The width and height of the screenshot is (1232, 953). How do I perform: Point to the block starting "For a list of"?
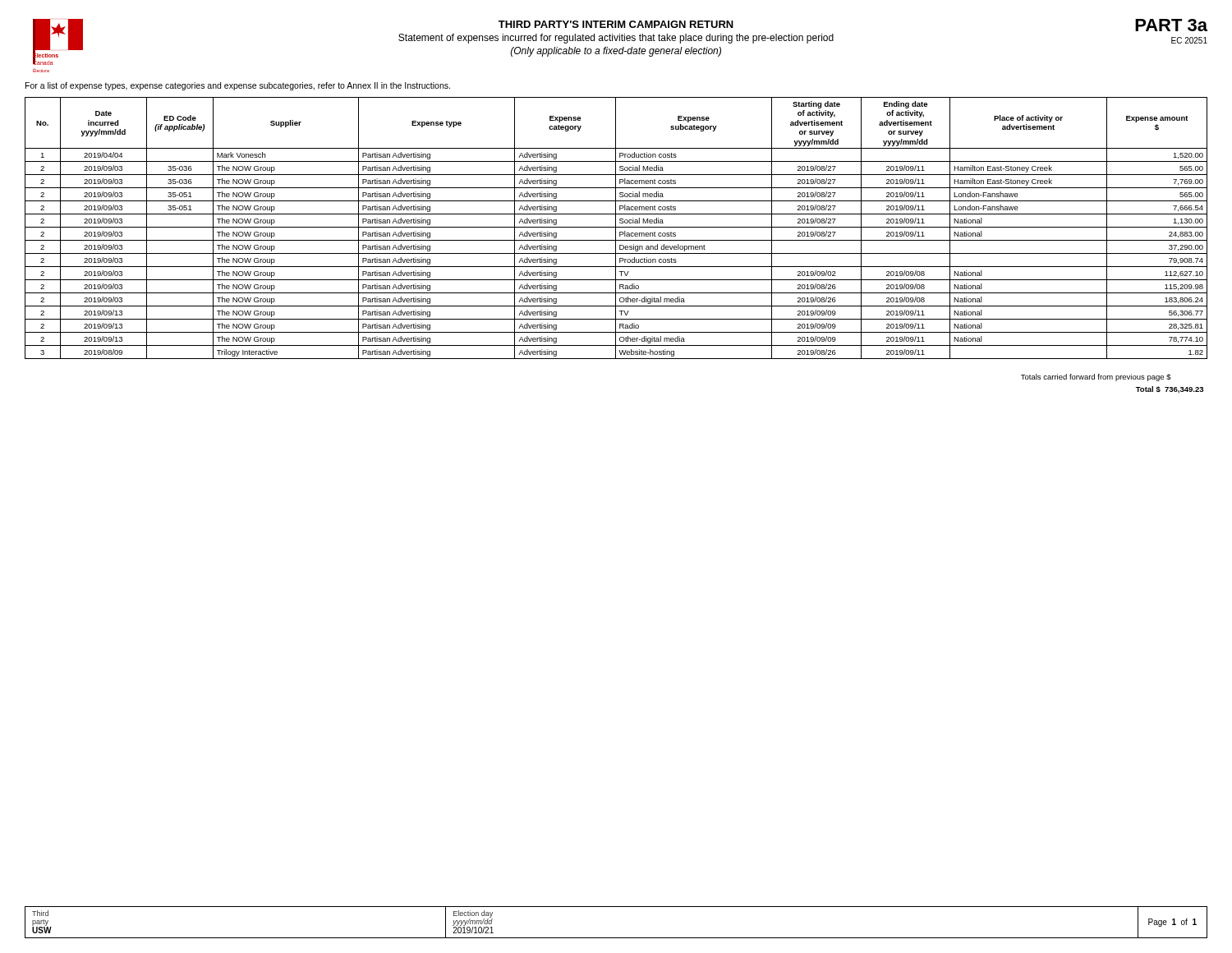(238, 85)
